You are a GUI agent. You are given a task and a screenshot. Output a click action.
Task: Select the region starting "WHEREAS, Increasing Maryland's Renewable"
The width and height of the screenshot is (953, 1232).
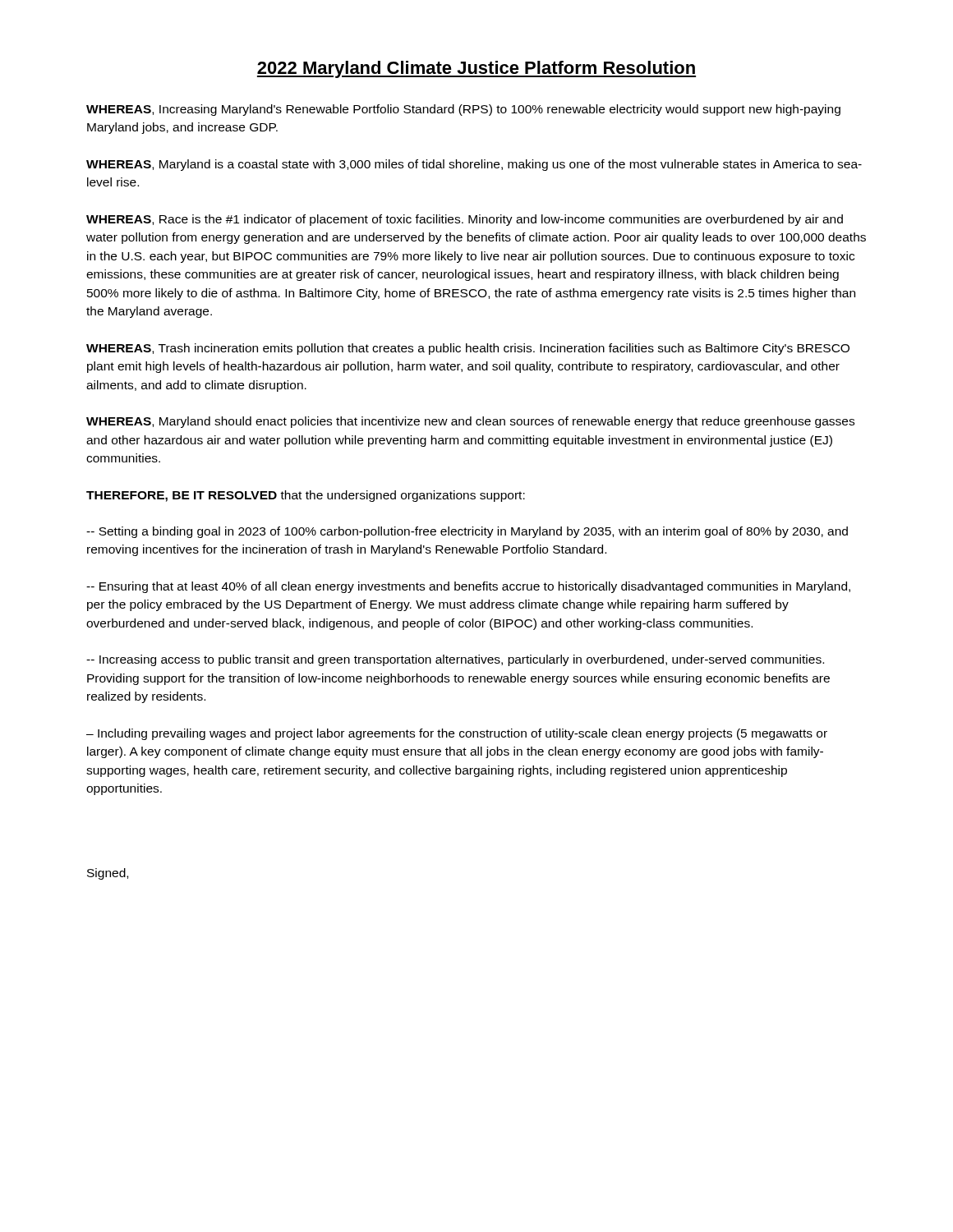464,118
